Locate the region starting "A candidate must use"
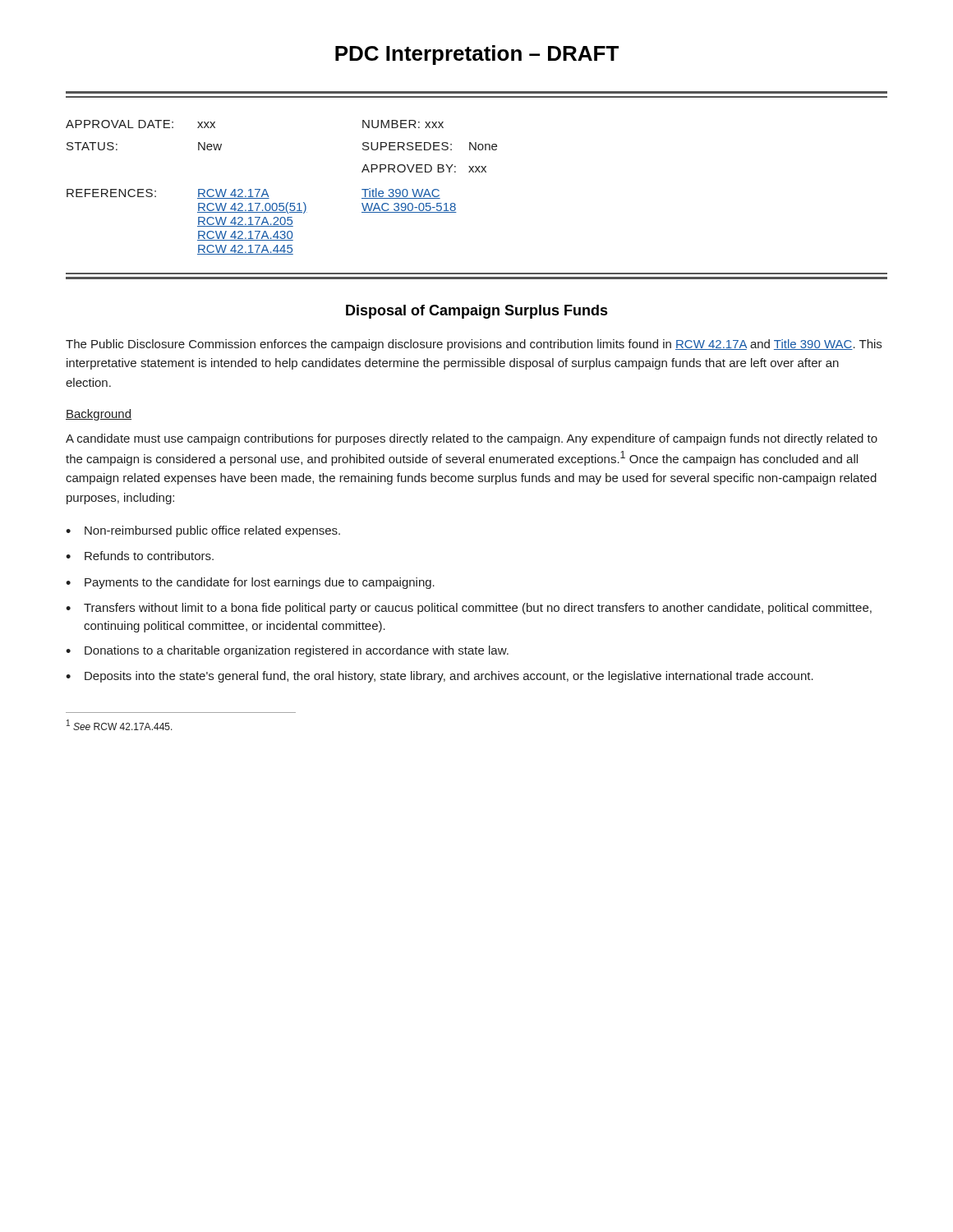Image resolution: width=953 pixels, height=1232 pixels. (472, 467)
